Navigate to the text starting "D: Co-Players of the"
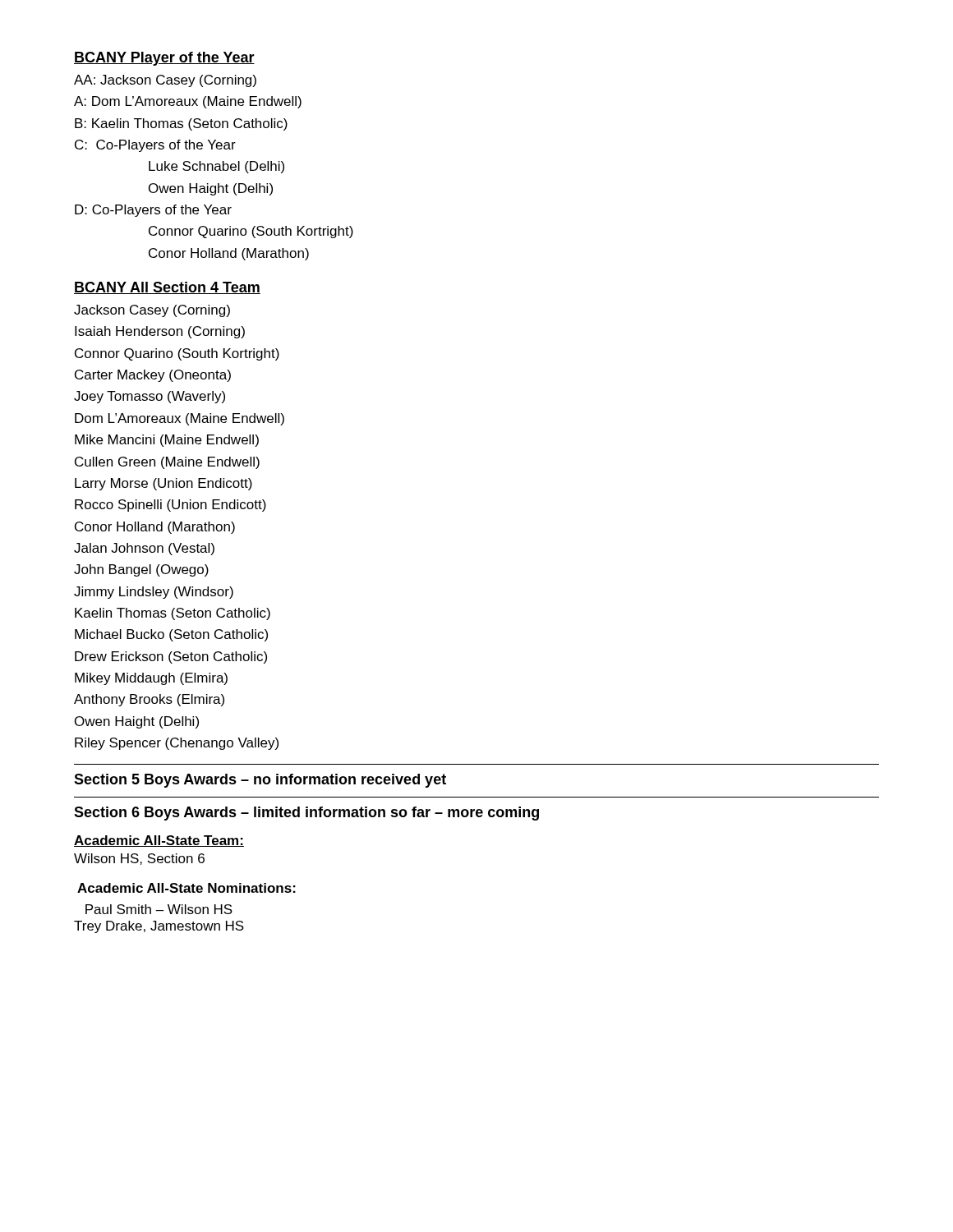The height and width of the screenshot is (1232, 953). (x=153, y=211)
